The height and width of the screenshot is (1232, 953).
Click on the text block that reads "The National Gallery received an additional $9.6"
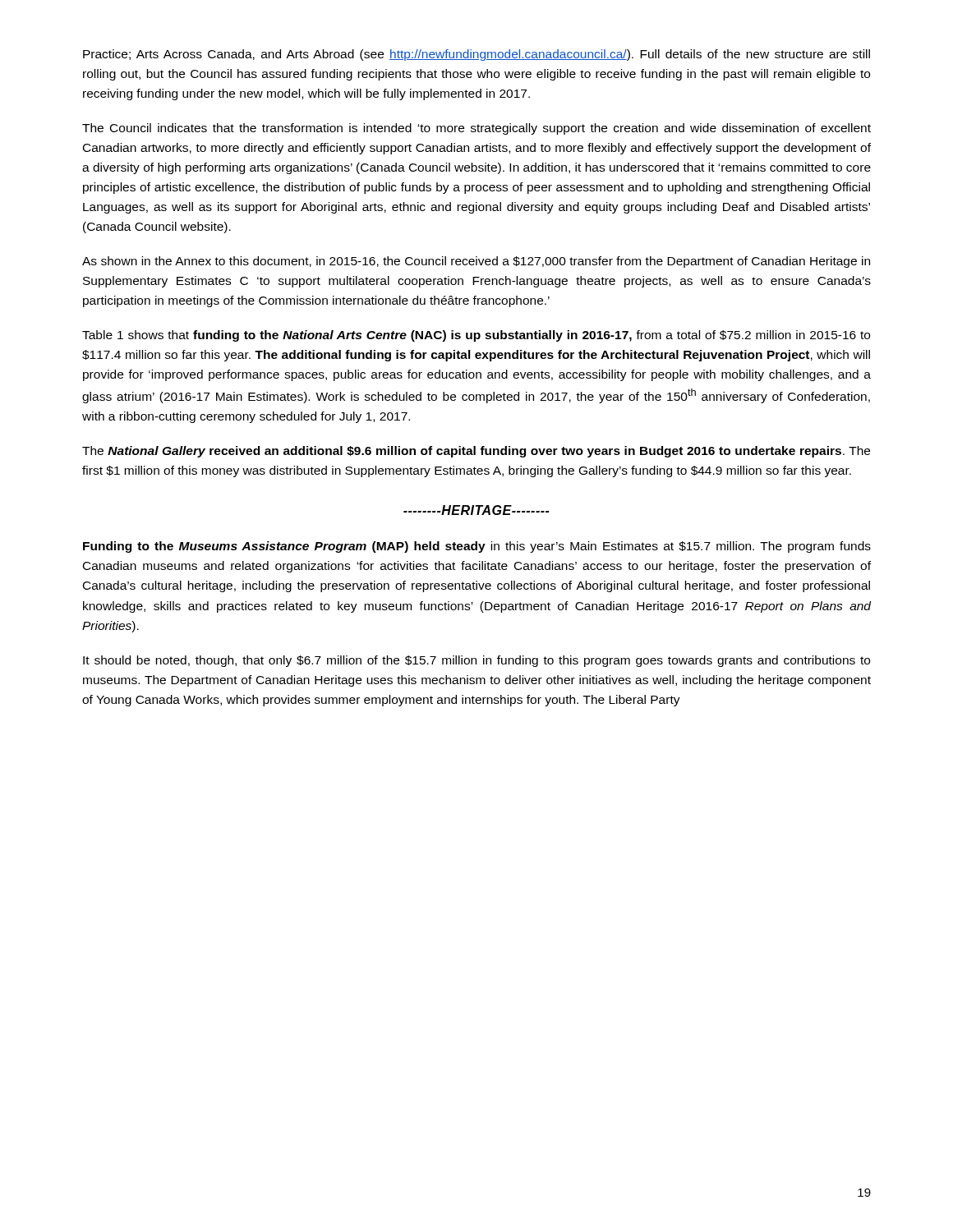pyautogui.click(x=476, y=461)
